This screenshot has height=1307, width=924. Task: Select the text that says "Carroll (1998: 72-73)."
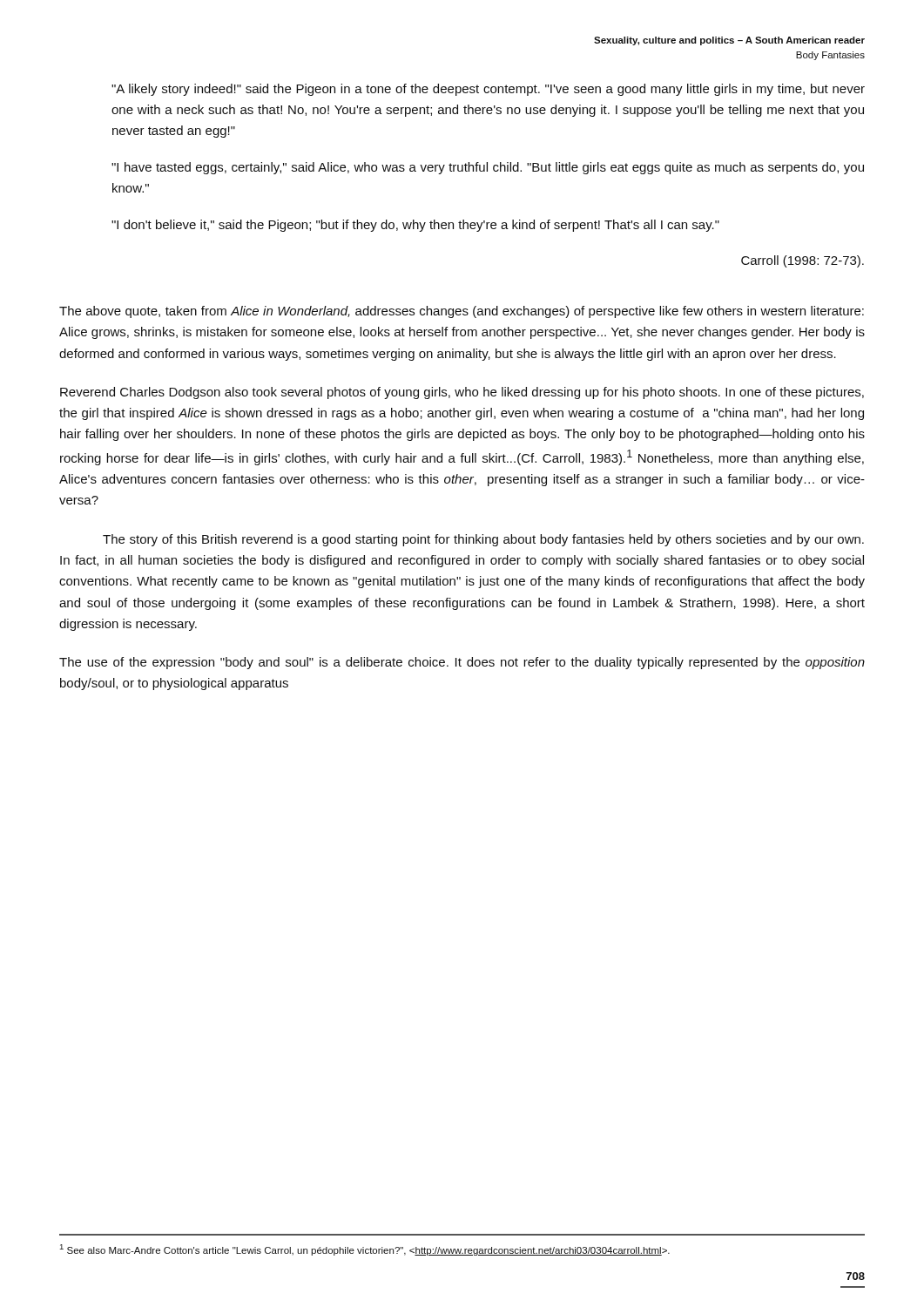pos(803,260)
